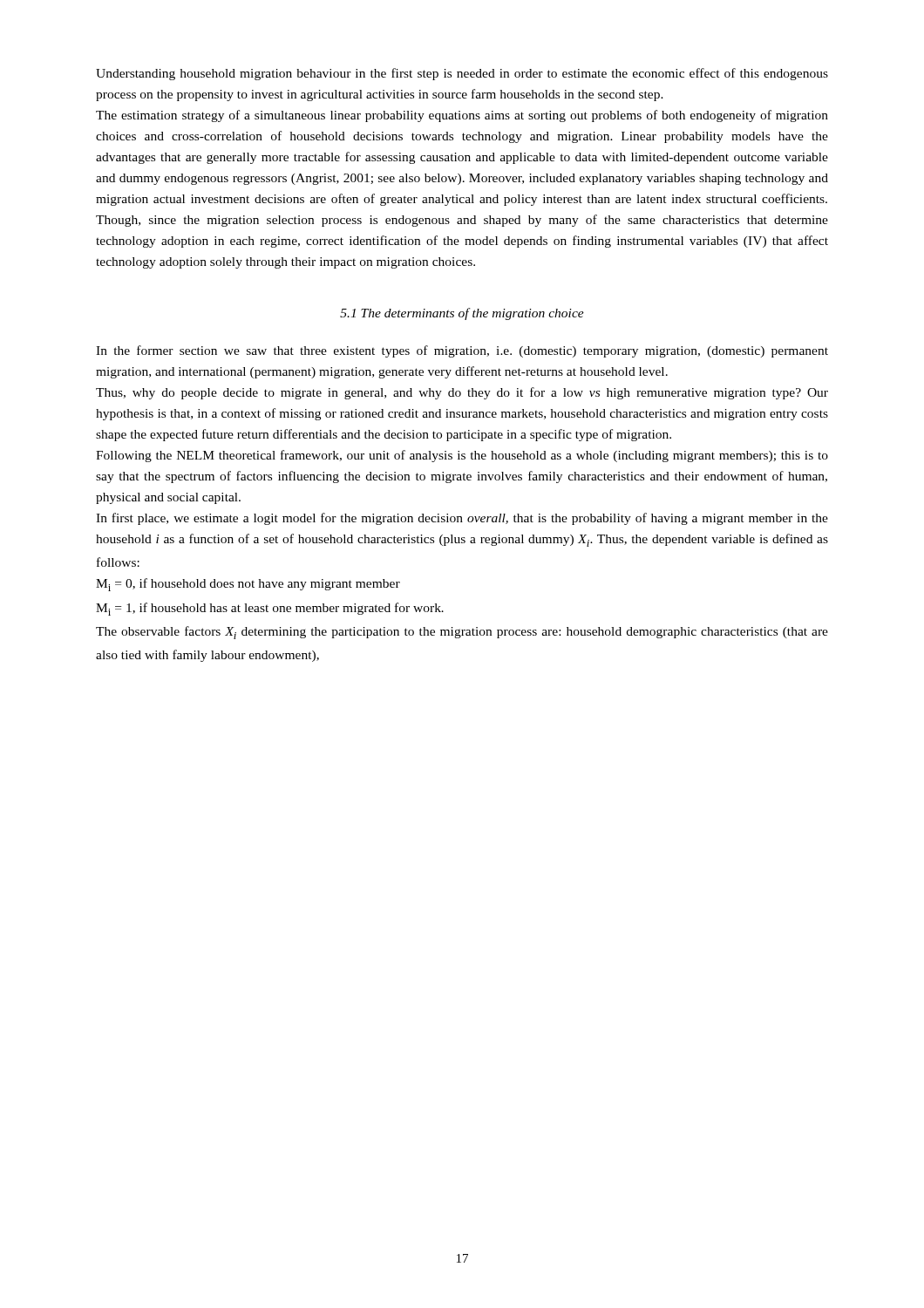Click on the text block that says "Thus, why do people decide to"

pos(462,414)
